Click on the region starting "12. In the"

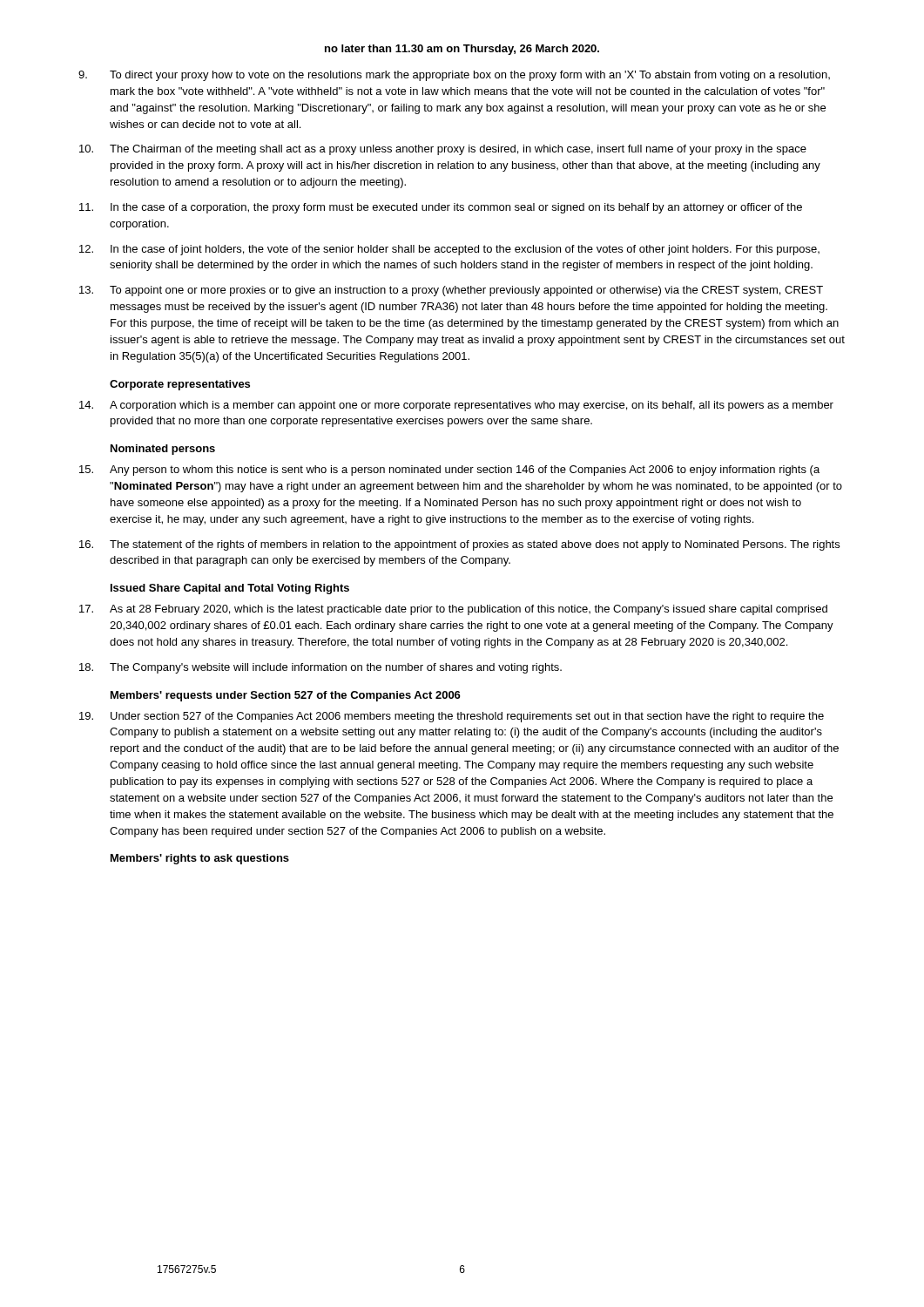[462, 257]
